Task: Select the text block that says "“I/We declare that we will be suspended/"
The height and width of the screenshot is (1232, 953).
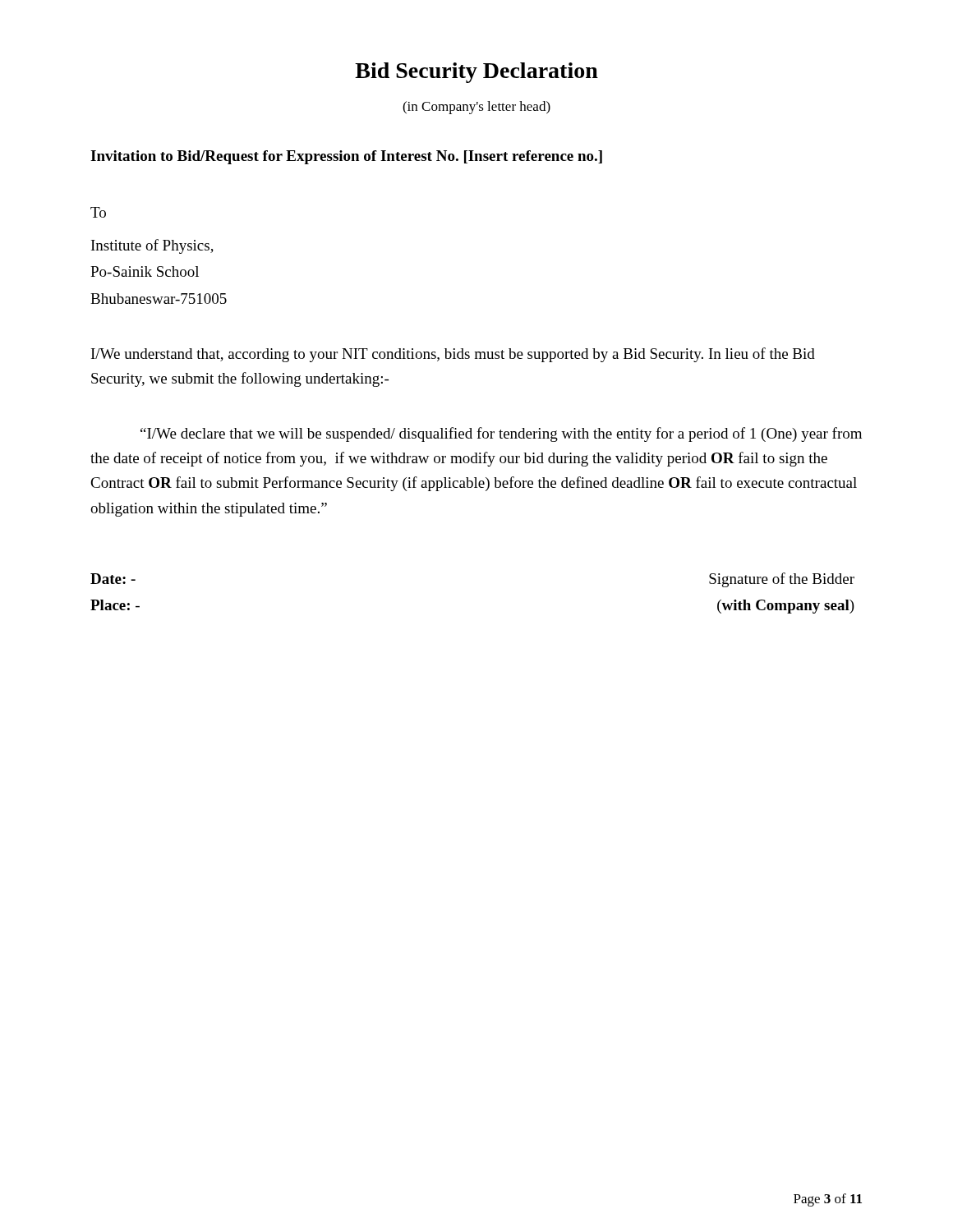Action: (476, 470)
